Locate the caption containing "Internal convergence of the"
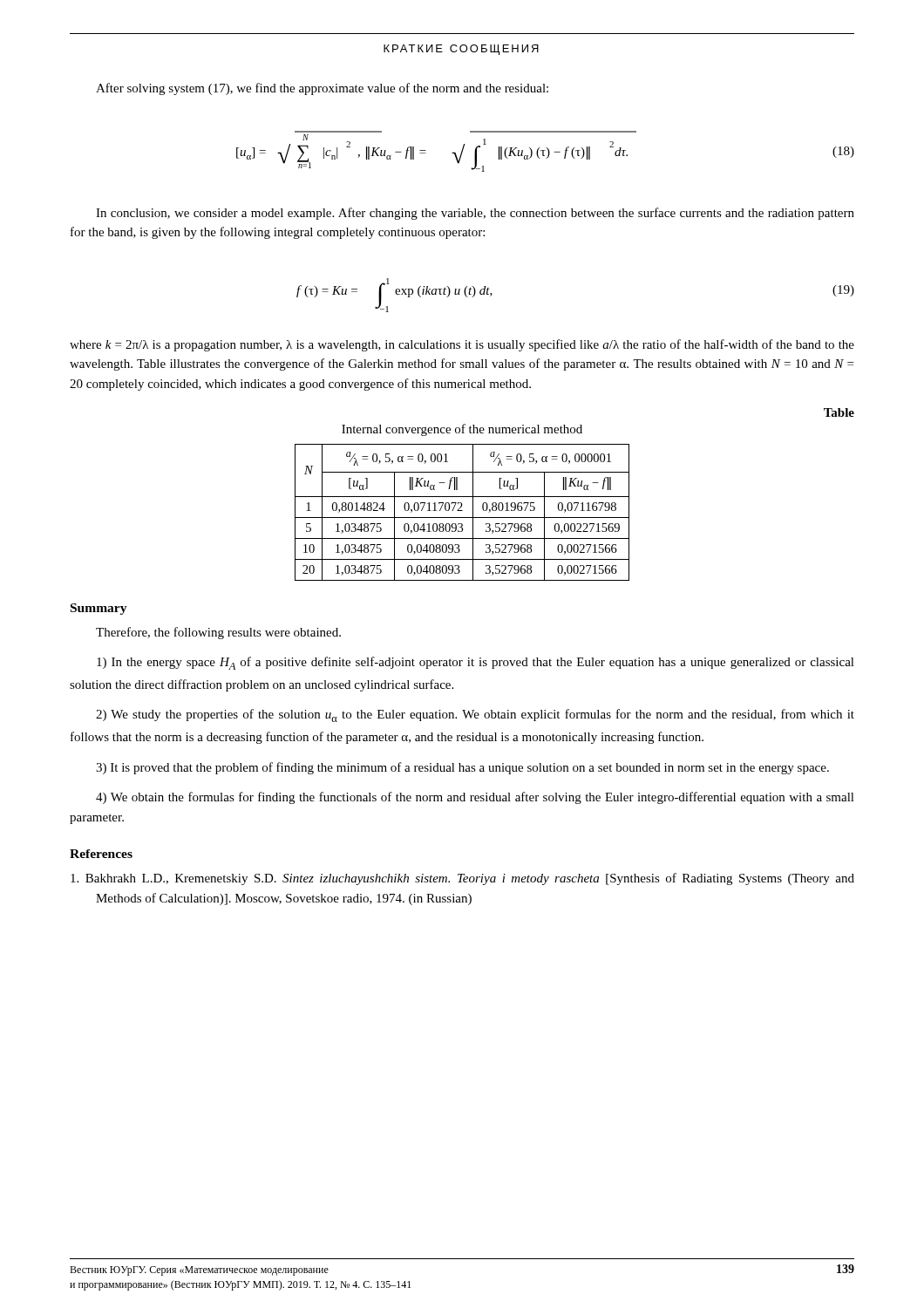Image resolution: width=924 pixels, height=1308 pixels. tap(462, 429)
